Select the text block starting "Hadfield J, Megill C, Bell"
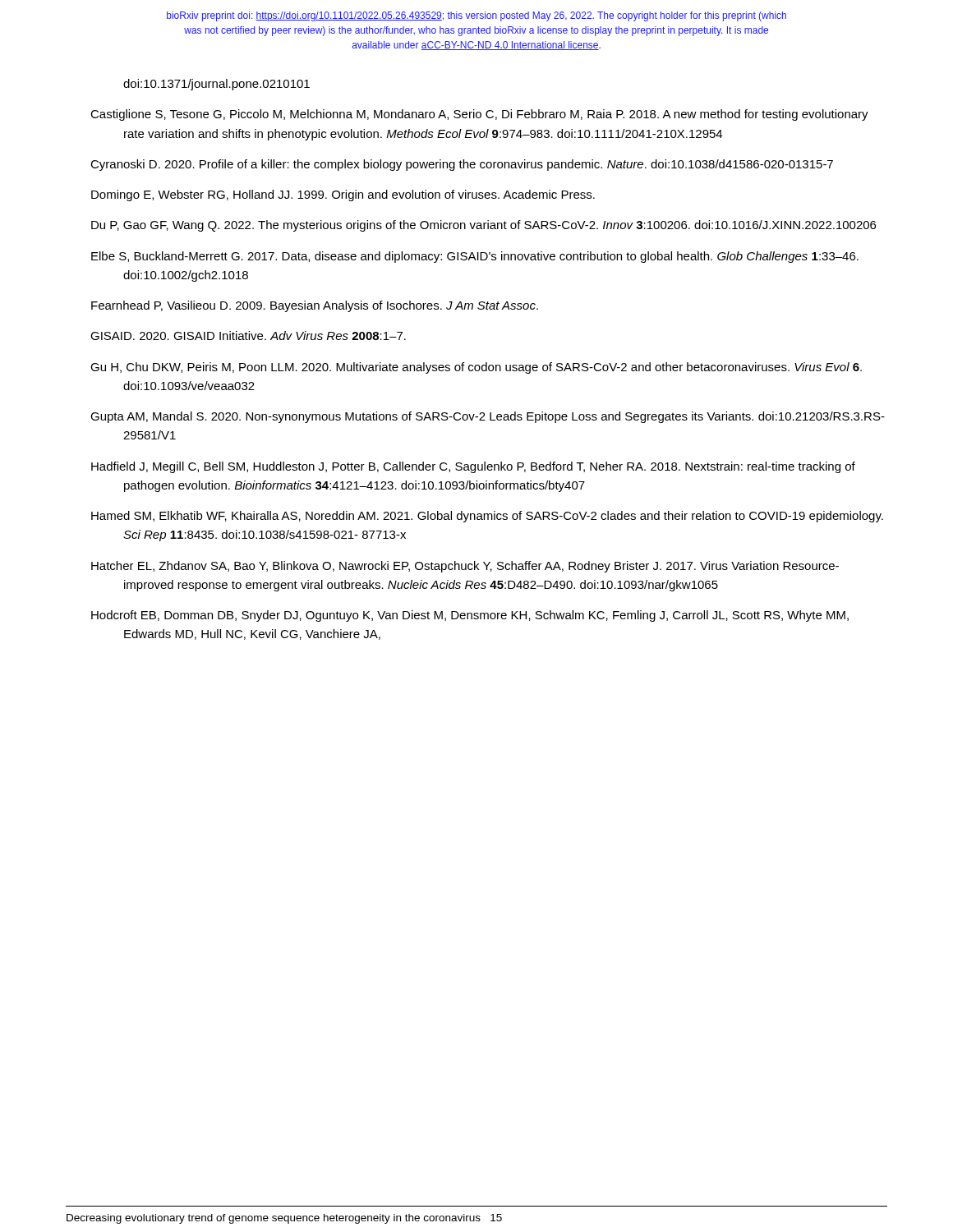Viewport: 953px width, 1232px height. click(x=473, y=475)
